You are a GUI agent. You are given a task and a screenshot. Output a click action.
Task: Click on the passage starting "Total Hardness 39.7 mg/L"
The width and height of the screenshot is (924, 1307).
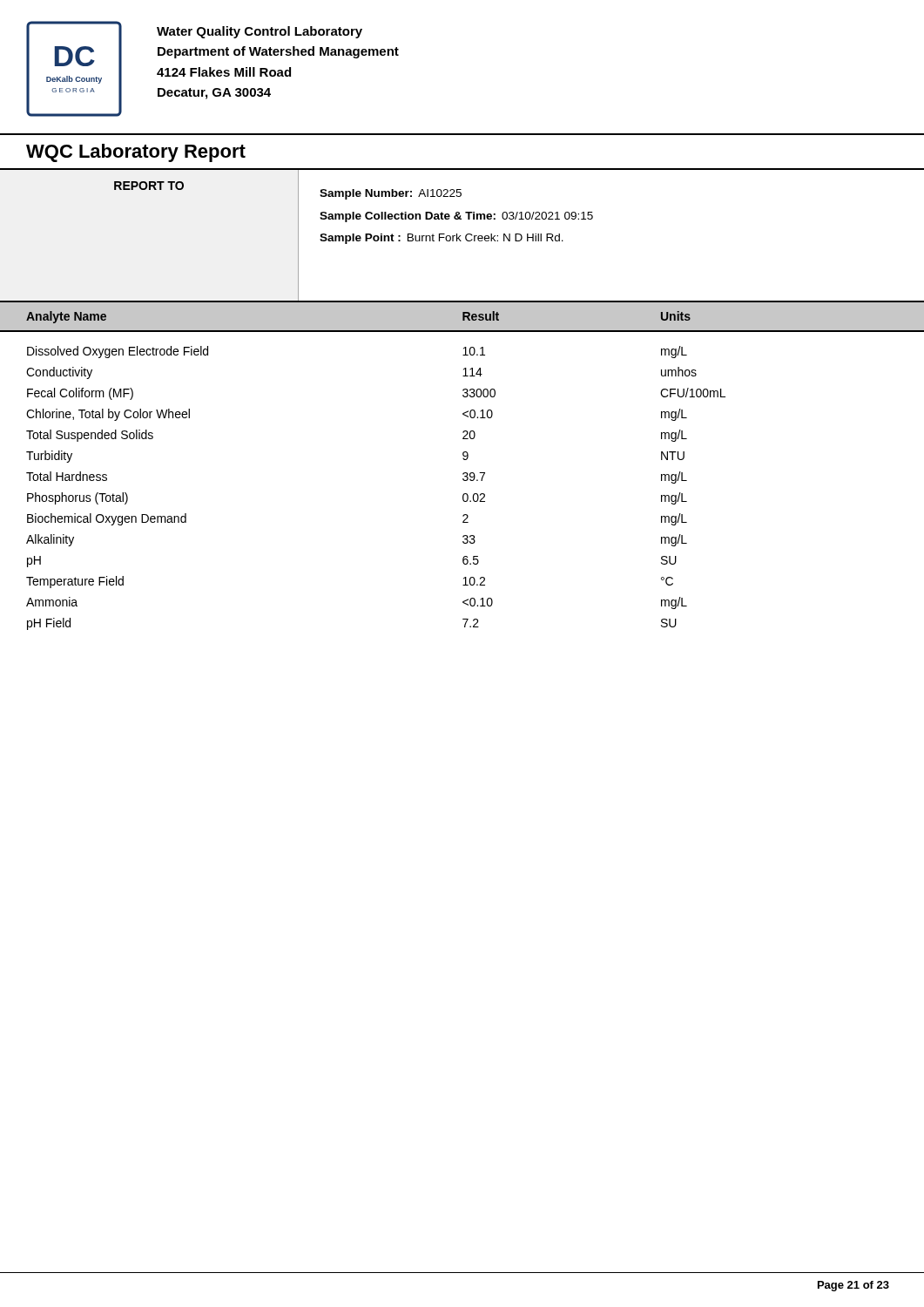click(x=462, y=477)
